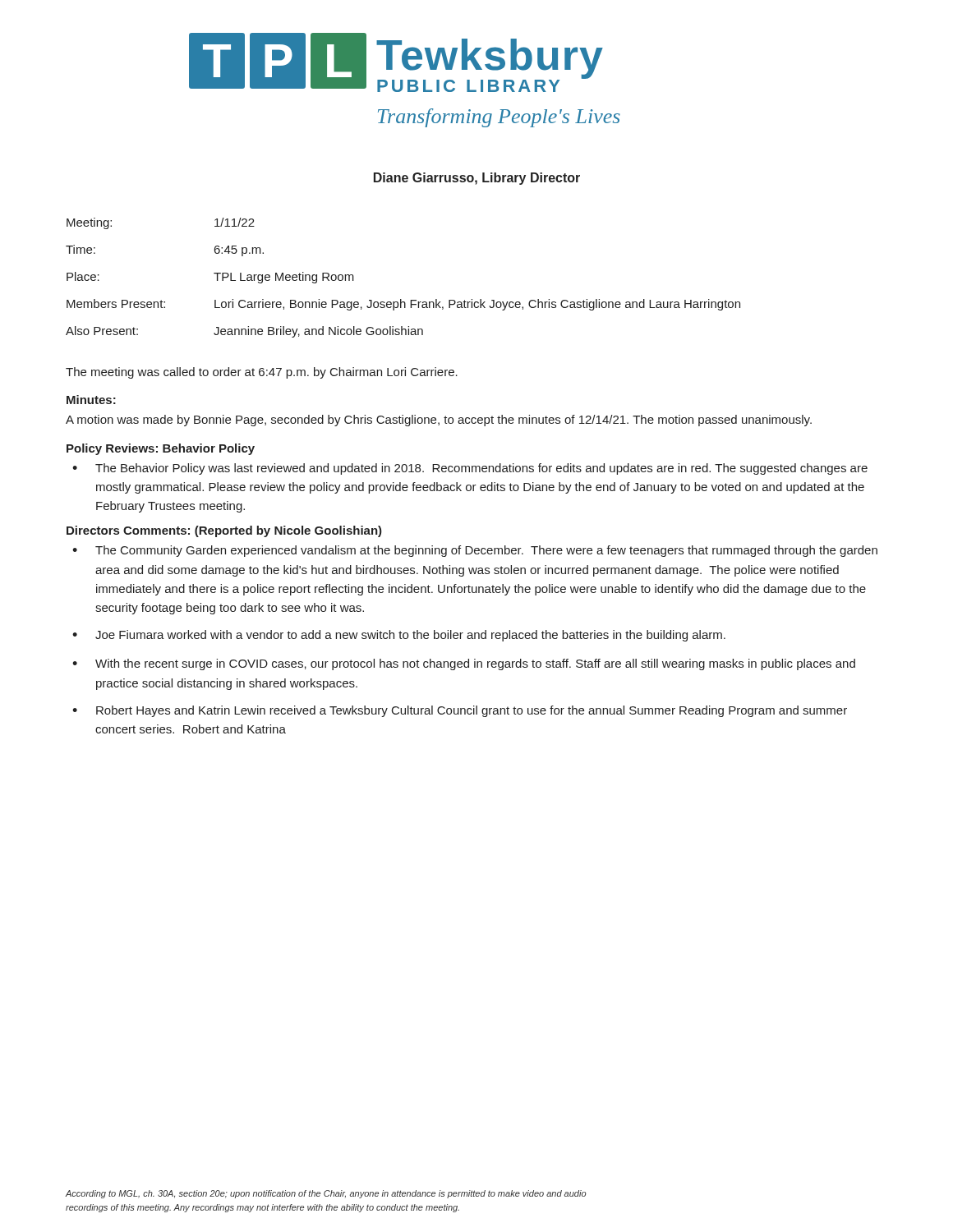Point to the text block starting "• With the recent surge in COVID cases,"
Viewport: 953px width, 1232px height.
click(476, 673)
